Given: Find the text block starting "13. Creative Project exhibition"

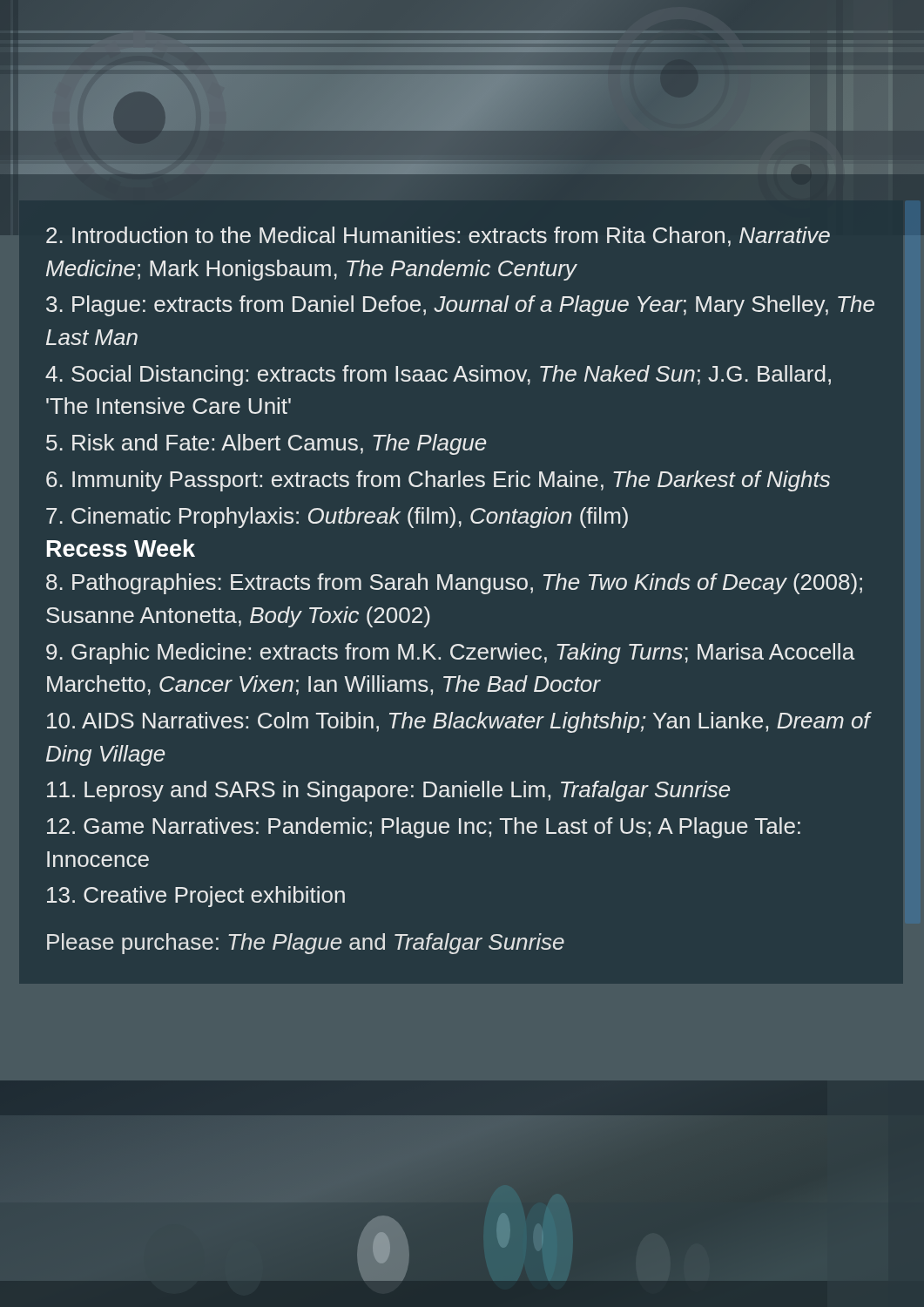Looking at the screenshot, I should click(196, 895).
